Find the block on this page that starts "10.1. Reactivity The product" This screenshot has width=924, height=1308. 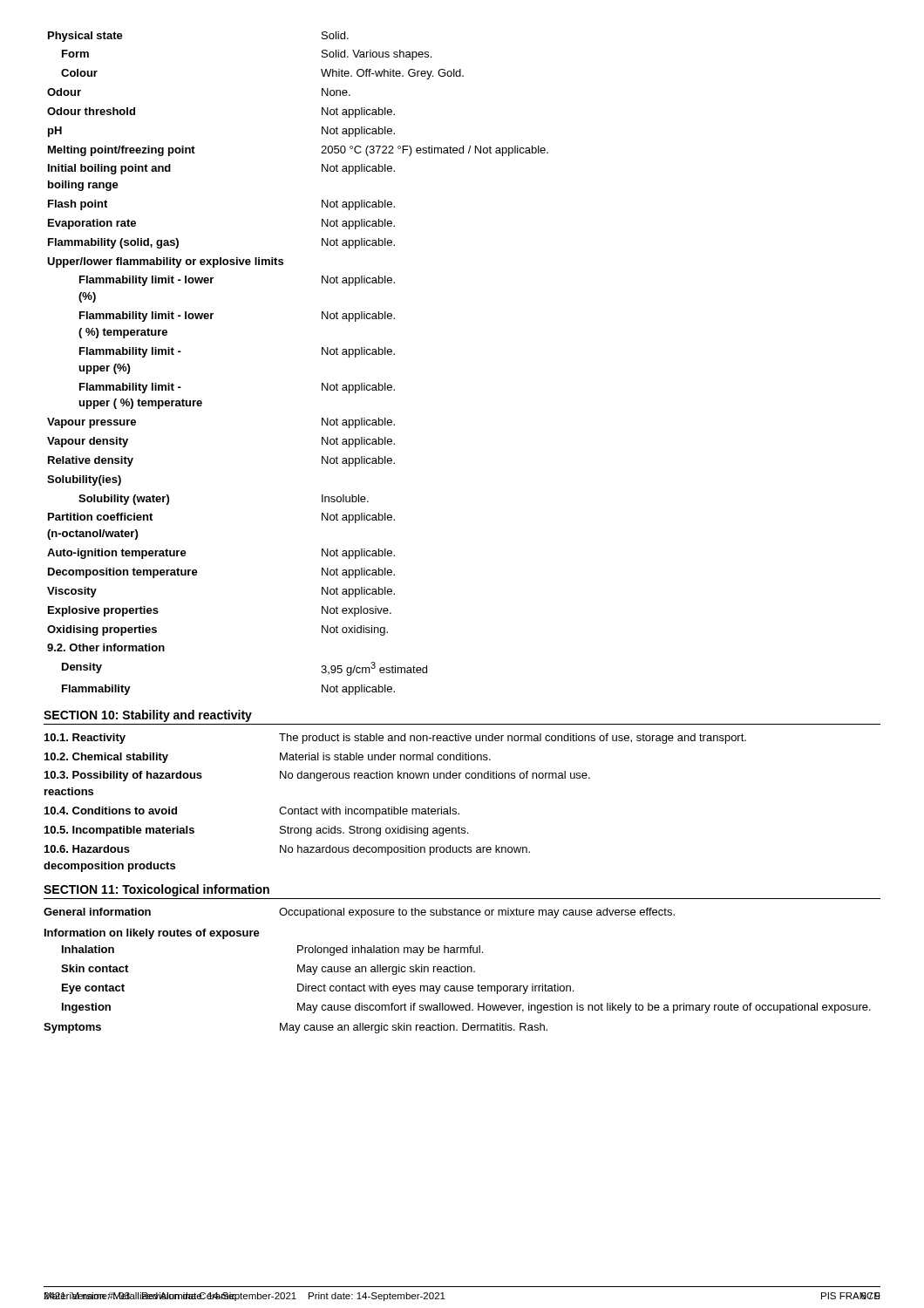coord(462,738)
